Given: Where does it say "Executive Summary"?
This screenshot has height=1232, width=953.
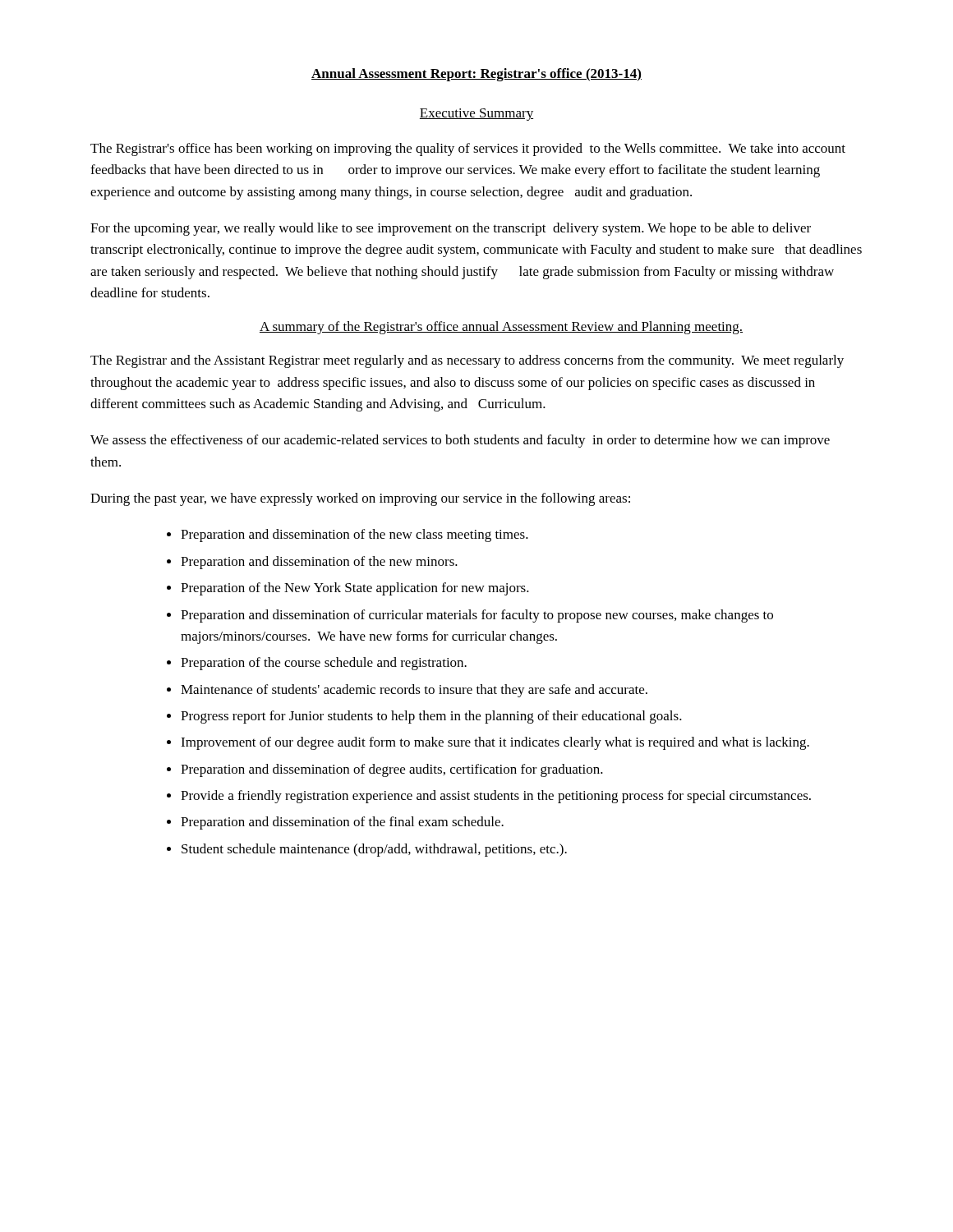Looking at the screenshot, I should [x=476, y=113].
